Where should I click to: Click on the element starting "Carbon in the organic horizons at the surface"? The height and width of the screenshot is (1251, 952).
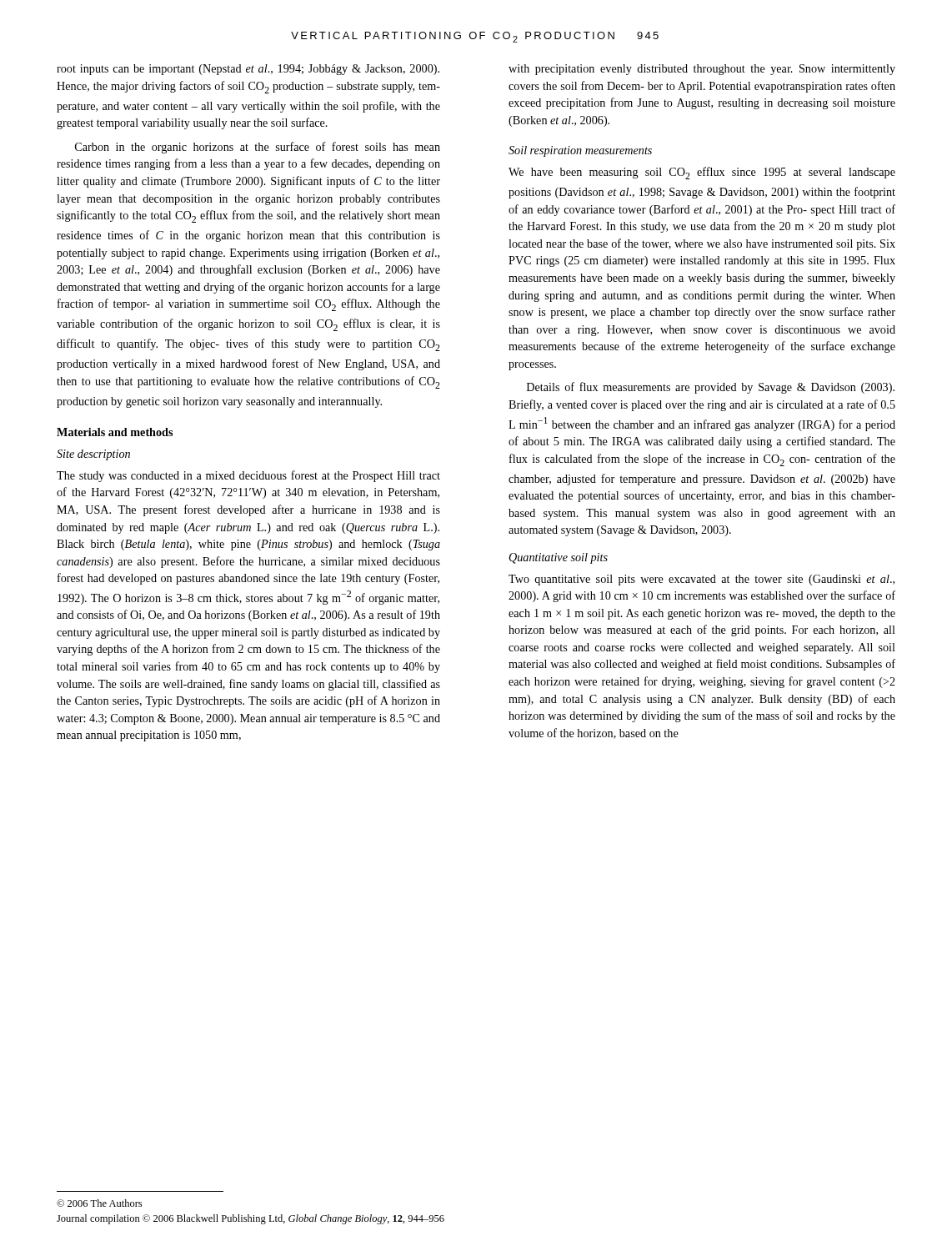(x=248, y=274)
